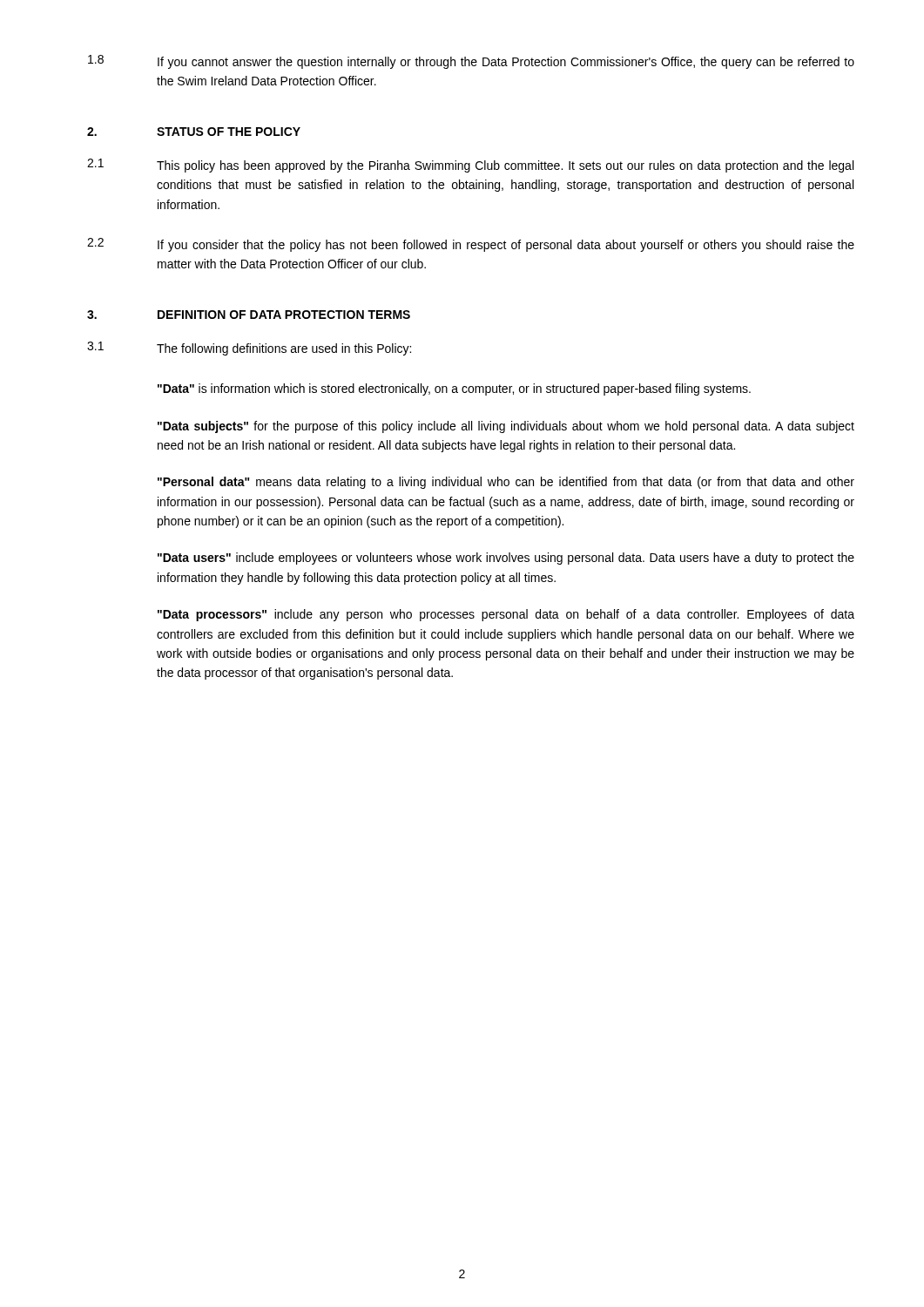Viewport: 924px width, 1307px height.
Task: Select the list item that reads "2.1 This policy has been approved by"
Action: coord(471,185)
